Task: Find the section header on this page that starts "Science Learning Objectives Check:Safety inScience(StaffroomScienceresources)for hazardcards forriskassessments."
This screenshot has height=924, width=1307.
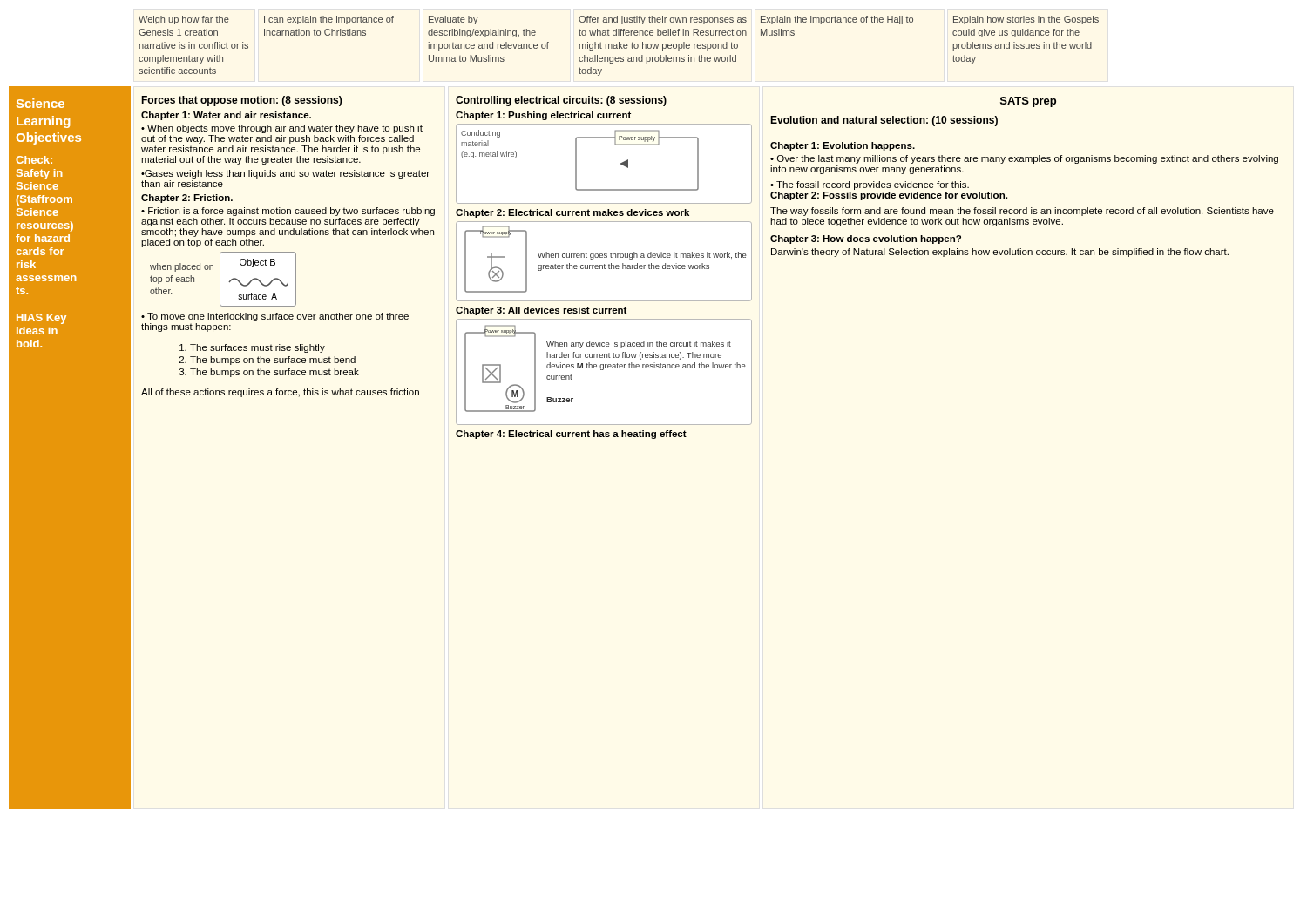Action: tap(70, 222)
